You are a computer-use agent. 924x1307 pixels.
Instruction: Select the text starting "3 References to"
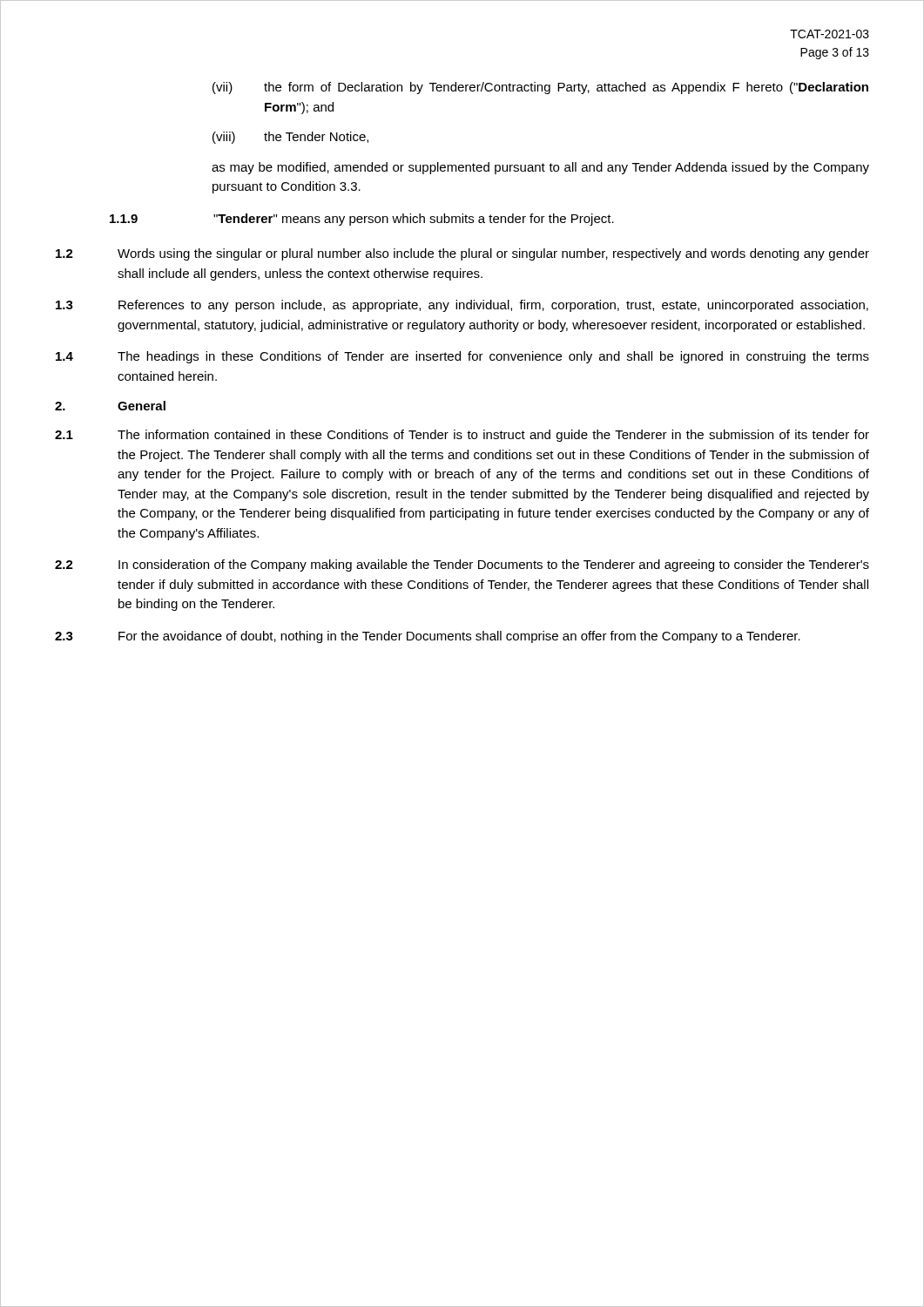click(x=462, y=315)
